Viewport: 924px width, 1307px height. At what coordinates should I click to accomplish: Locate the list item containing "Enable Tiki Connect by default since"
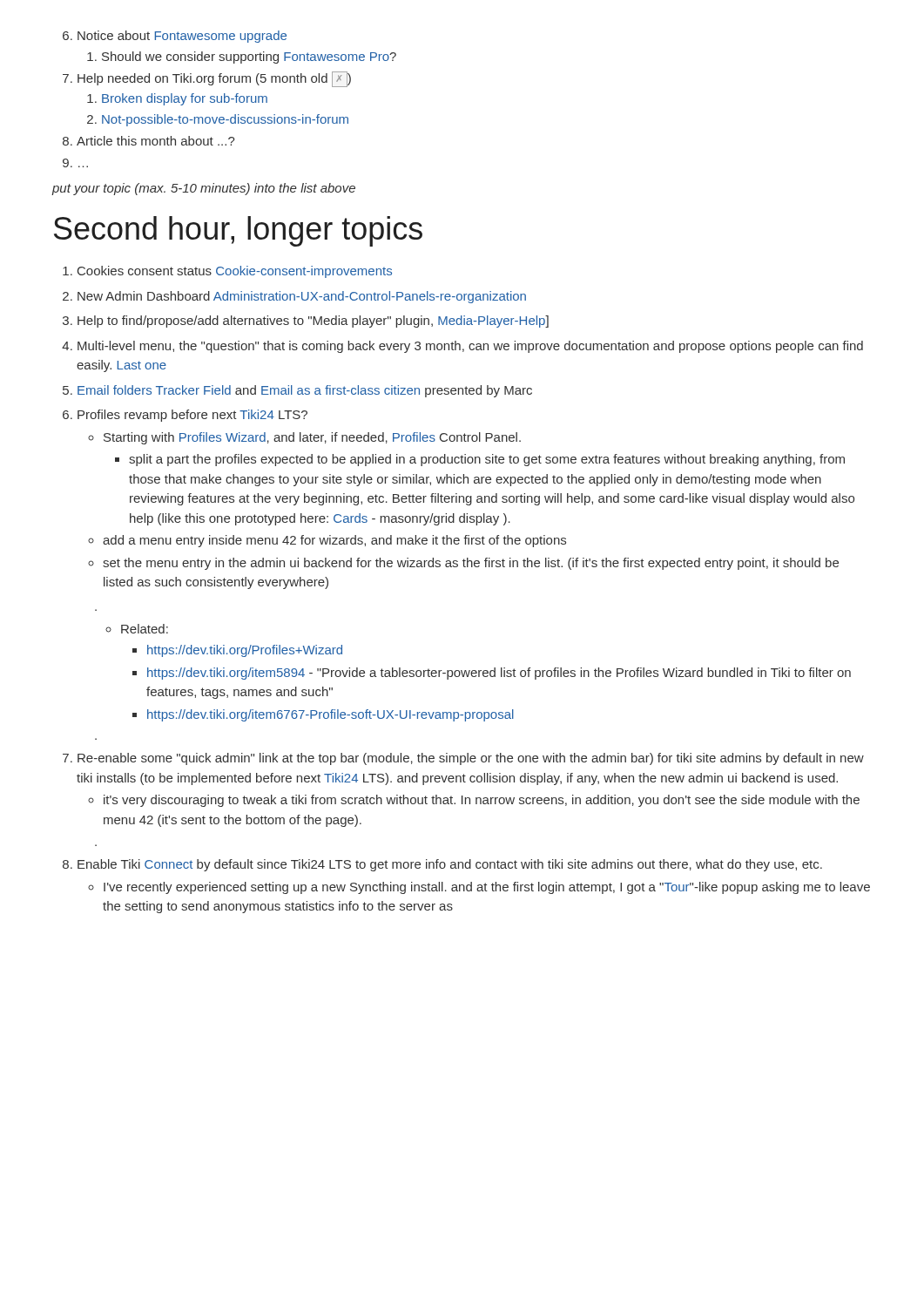(x=462, y=886)
